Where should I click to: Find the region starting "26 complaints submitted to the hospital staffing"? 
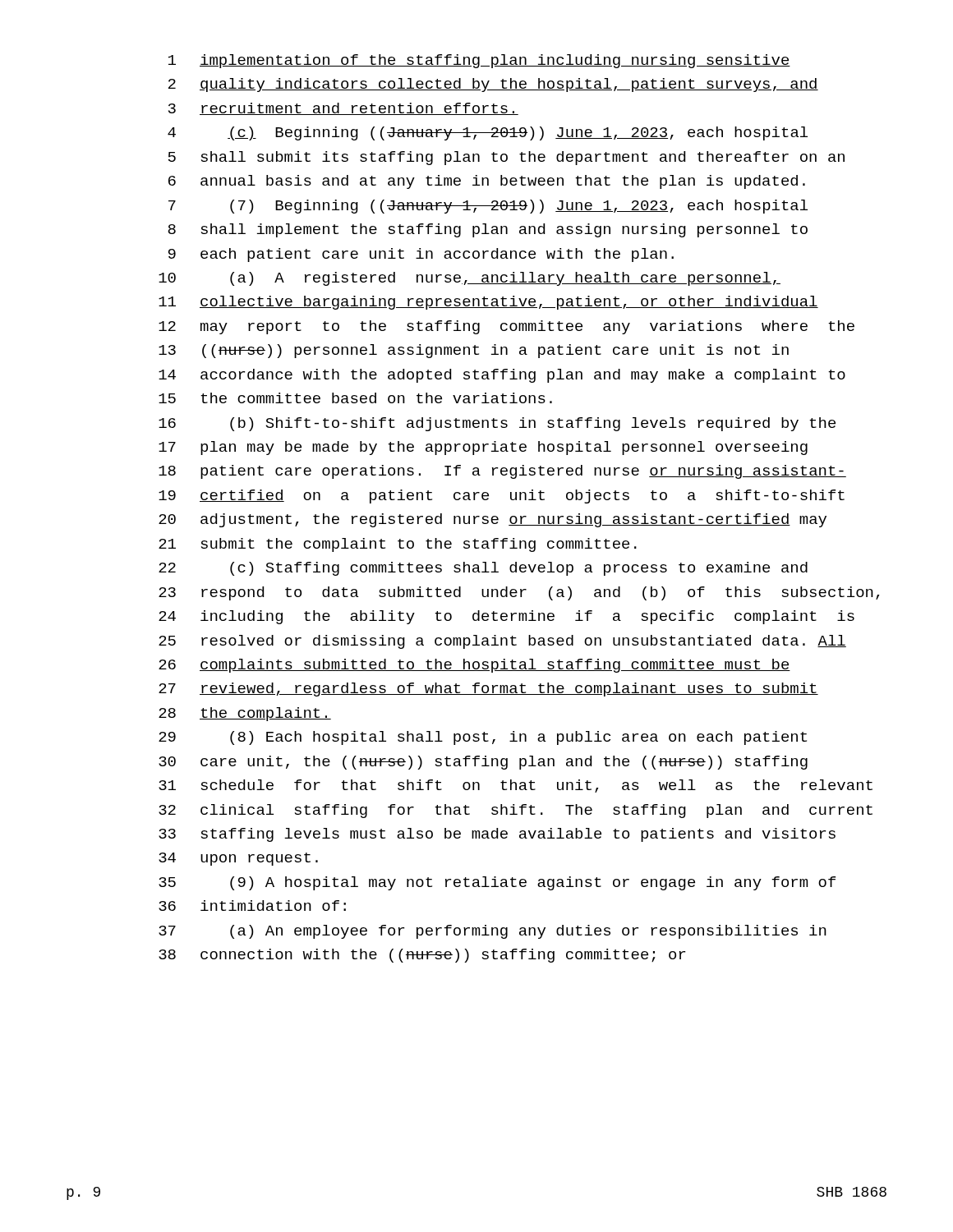coord(501,666)
